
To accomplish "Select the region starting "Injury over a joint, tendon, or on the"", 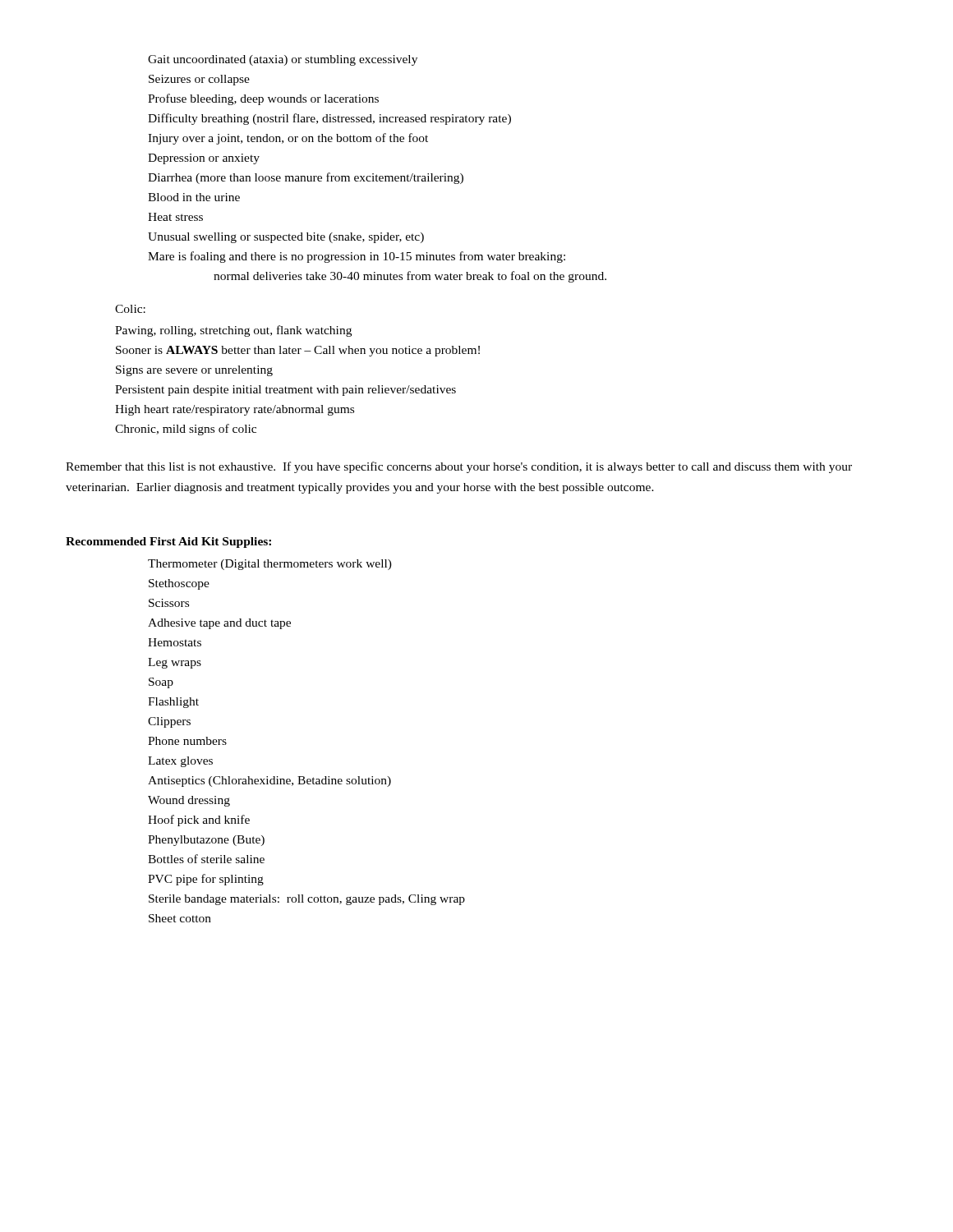I will 288,138.
